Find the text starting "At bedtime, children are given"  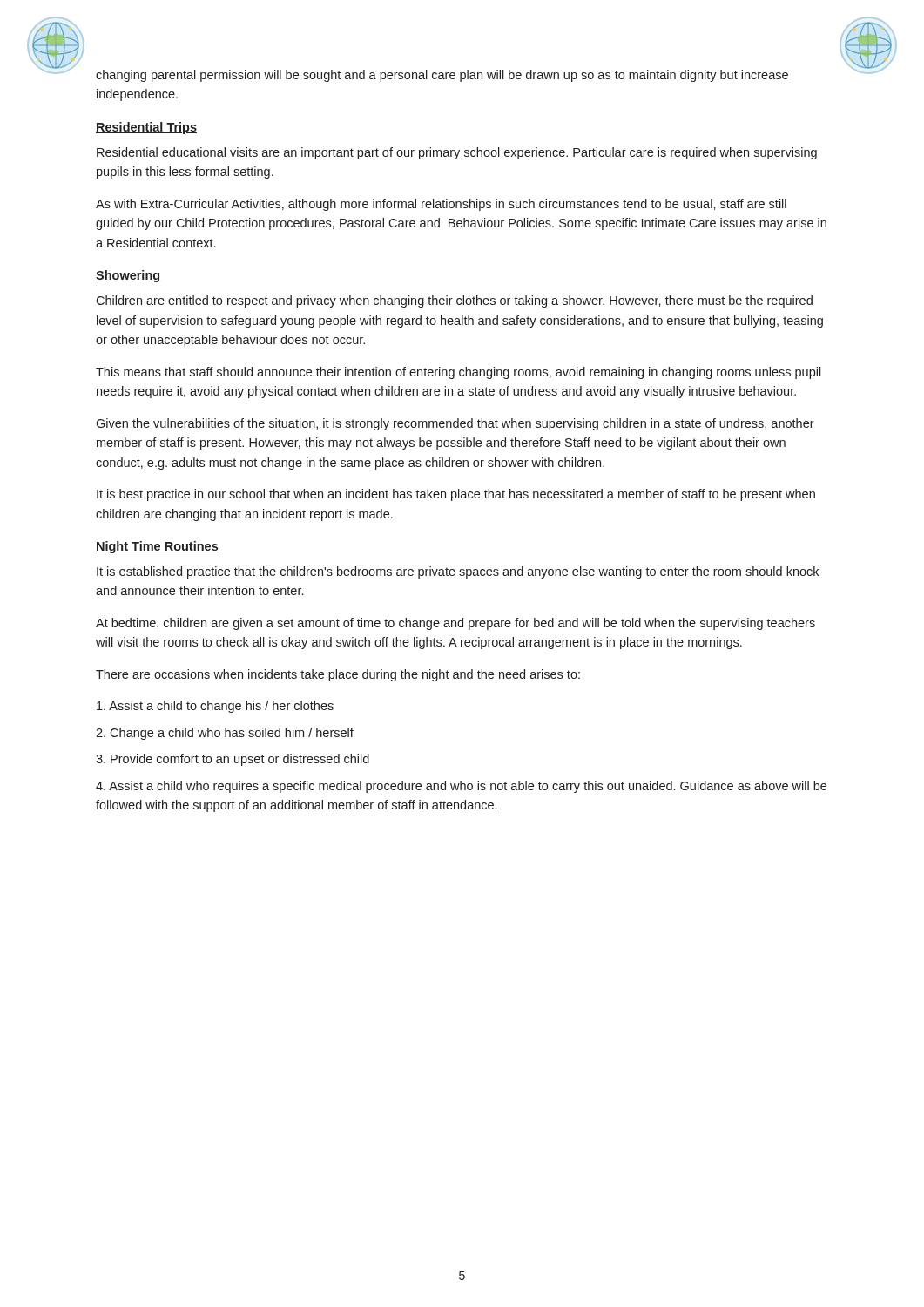tap(462, 633)
